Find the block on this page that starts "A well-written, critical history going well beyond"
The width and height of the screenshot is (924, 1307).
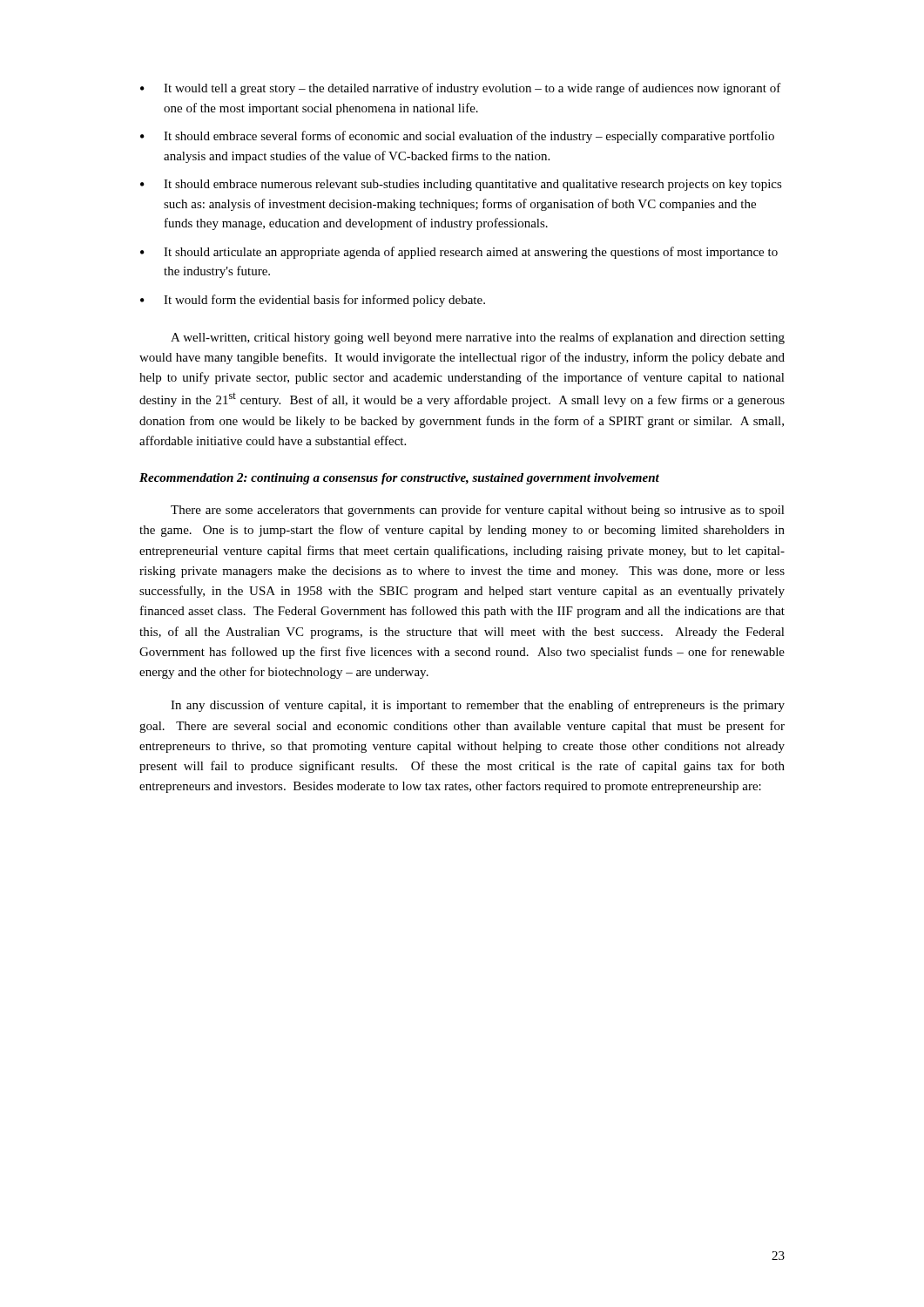[462, 389]
